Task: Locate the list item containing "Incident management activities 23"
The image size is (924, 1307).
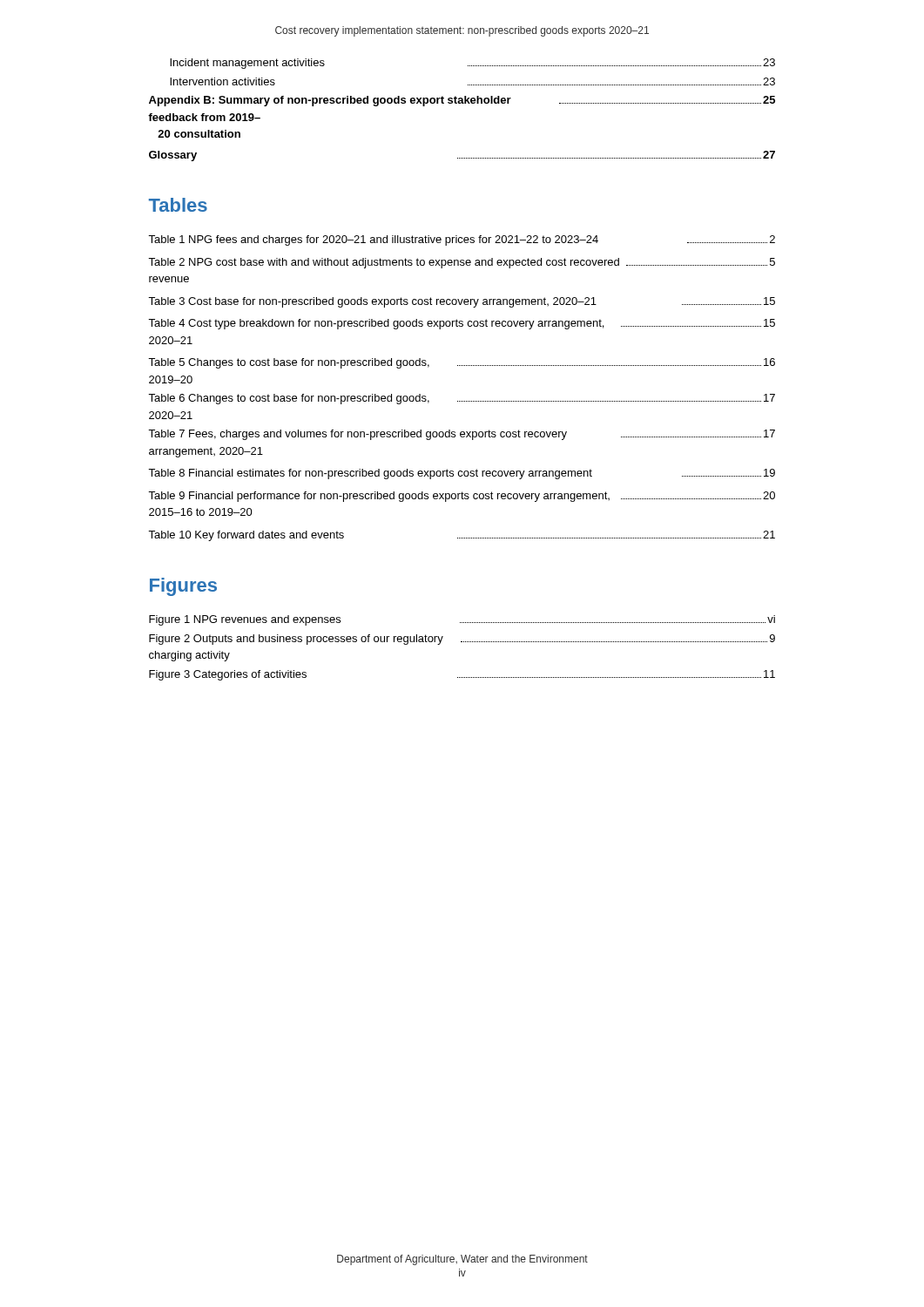Action: coord(472,62)
